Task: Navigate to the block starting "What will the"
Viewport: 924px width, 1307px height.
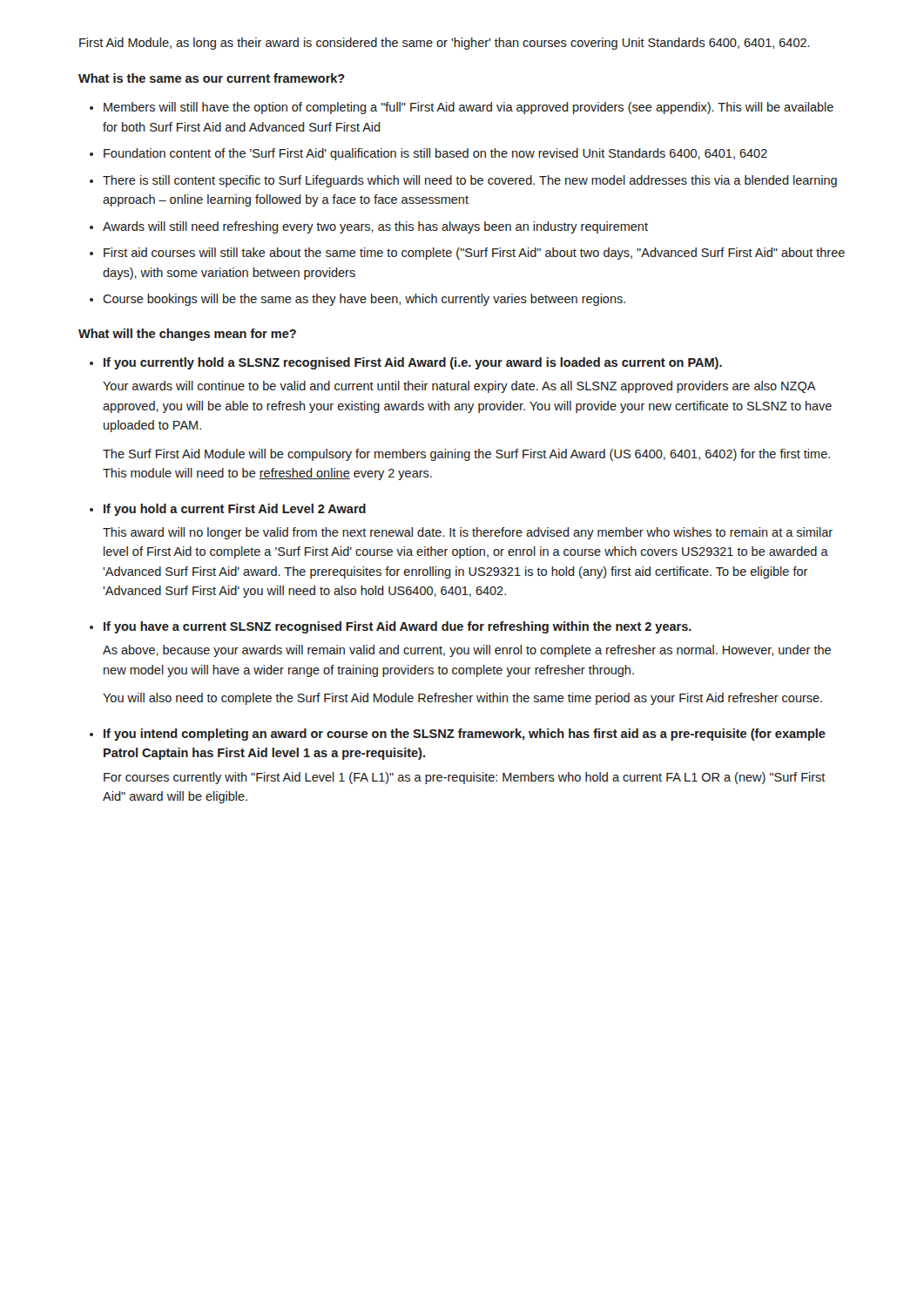Action: [187, 333]
